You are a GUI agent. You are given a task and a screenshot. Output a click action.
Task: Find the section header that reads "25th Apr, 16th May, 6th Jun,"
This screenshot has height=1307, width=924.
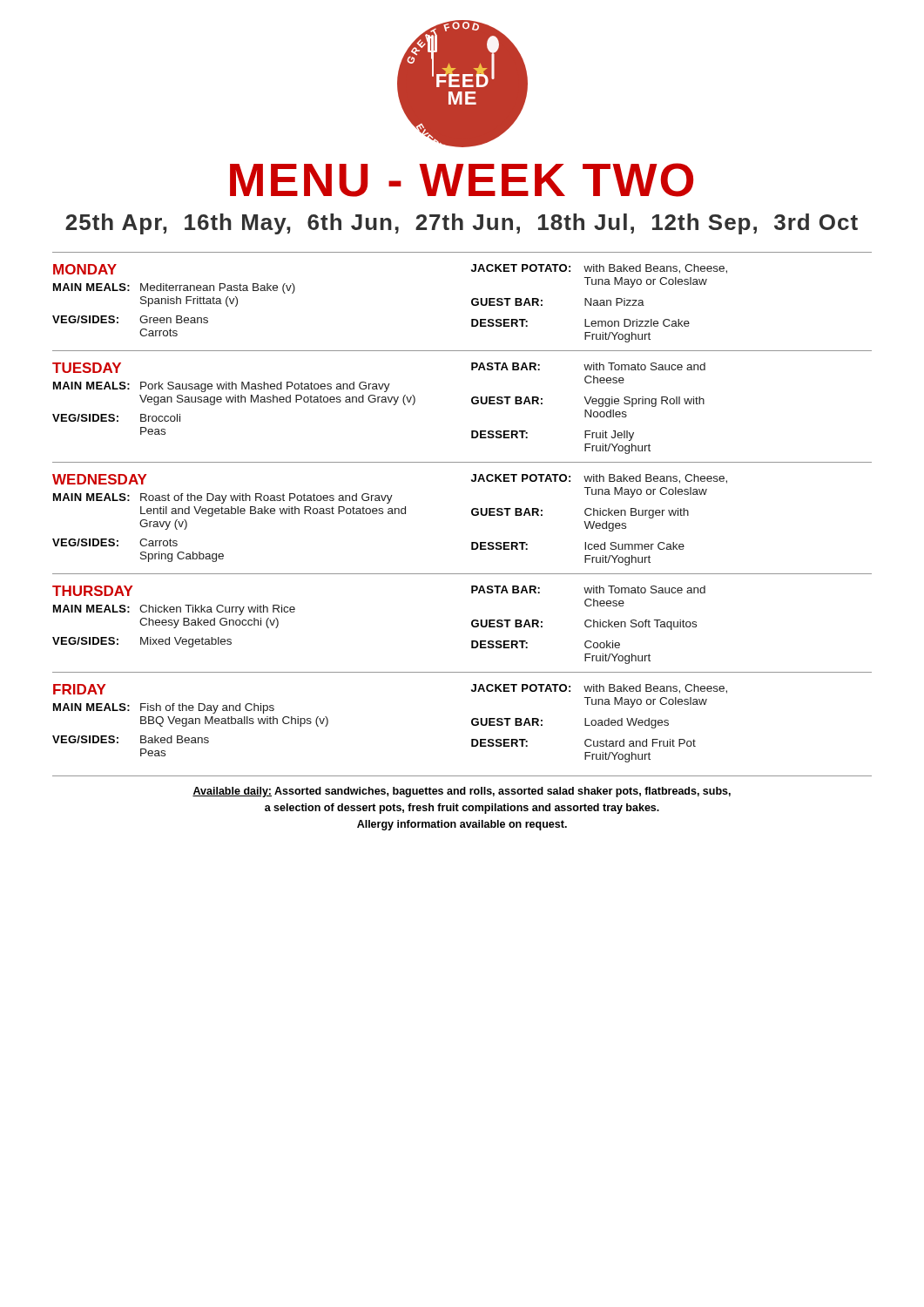tap(462, 223)
